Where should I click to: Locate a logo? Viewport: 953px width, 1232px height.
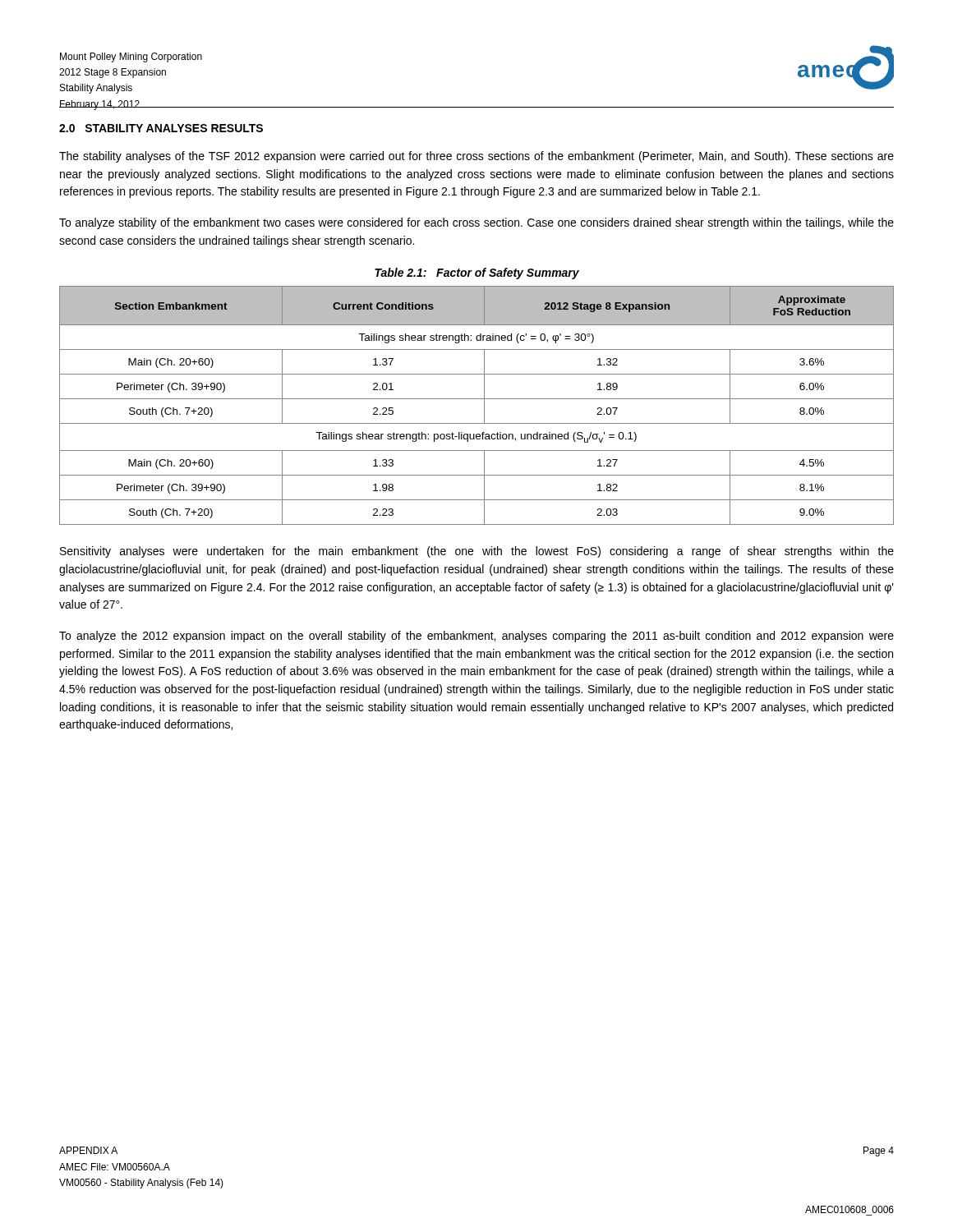[845, 67]
